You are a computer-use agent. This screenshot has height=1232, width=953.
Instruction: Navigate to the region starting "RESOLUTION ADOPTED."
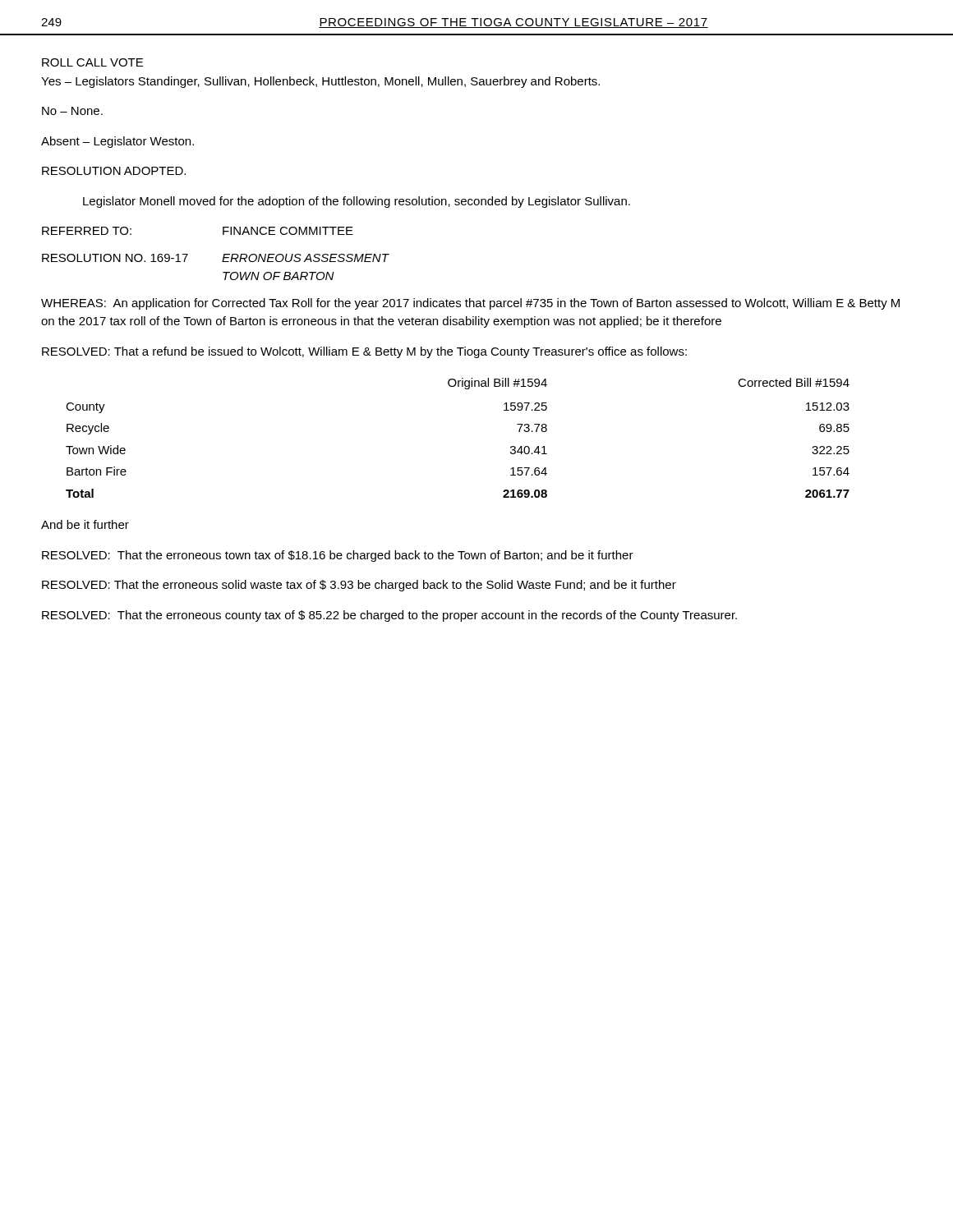click(x=114, y=170)
